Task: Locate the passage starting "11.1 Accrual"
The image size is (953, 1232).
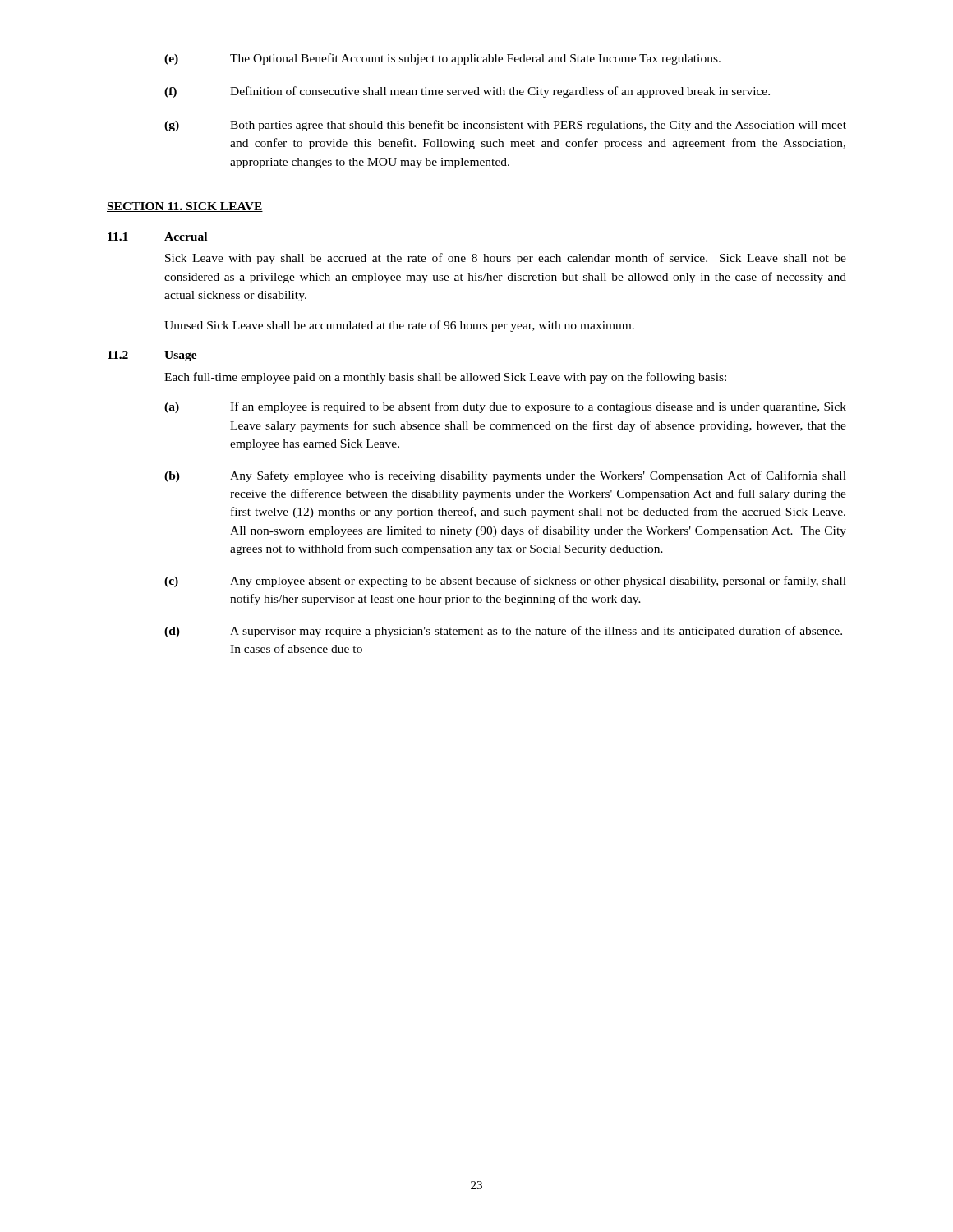Action: tap(157, 237)
